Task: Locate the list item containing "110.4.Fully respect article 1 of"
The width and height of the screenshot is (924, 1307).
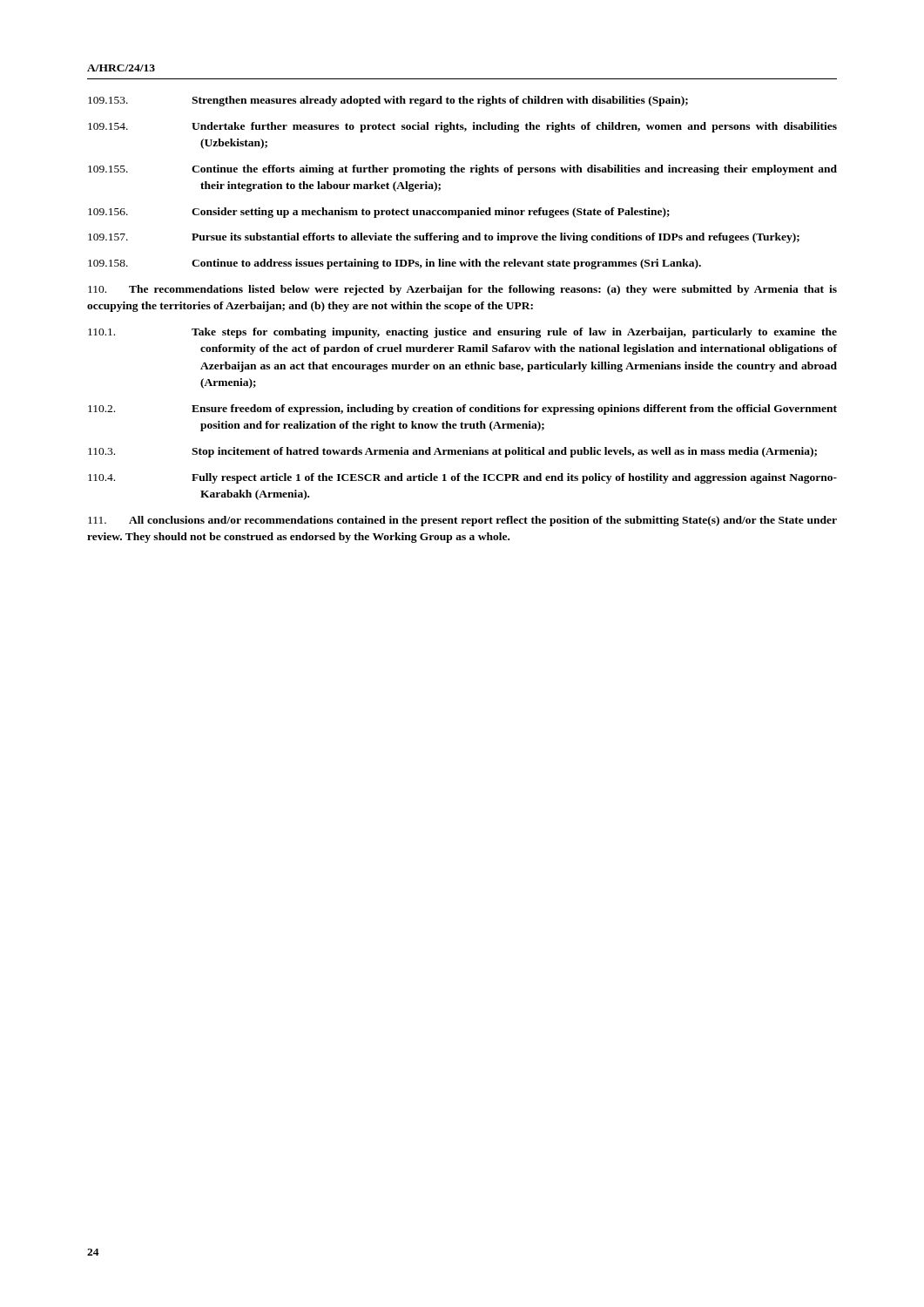Action: click(x=519, y=484)
